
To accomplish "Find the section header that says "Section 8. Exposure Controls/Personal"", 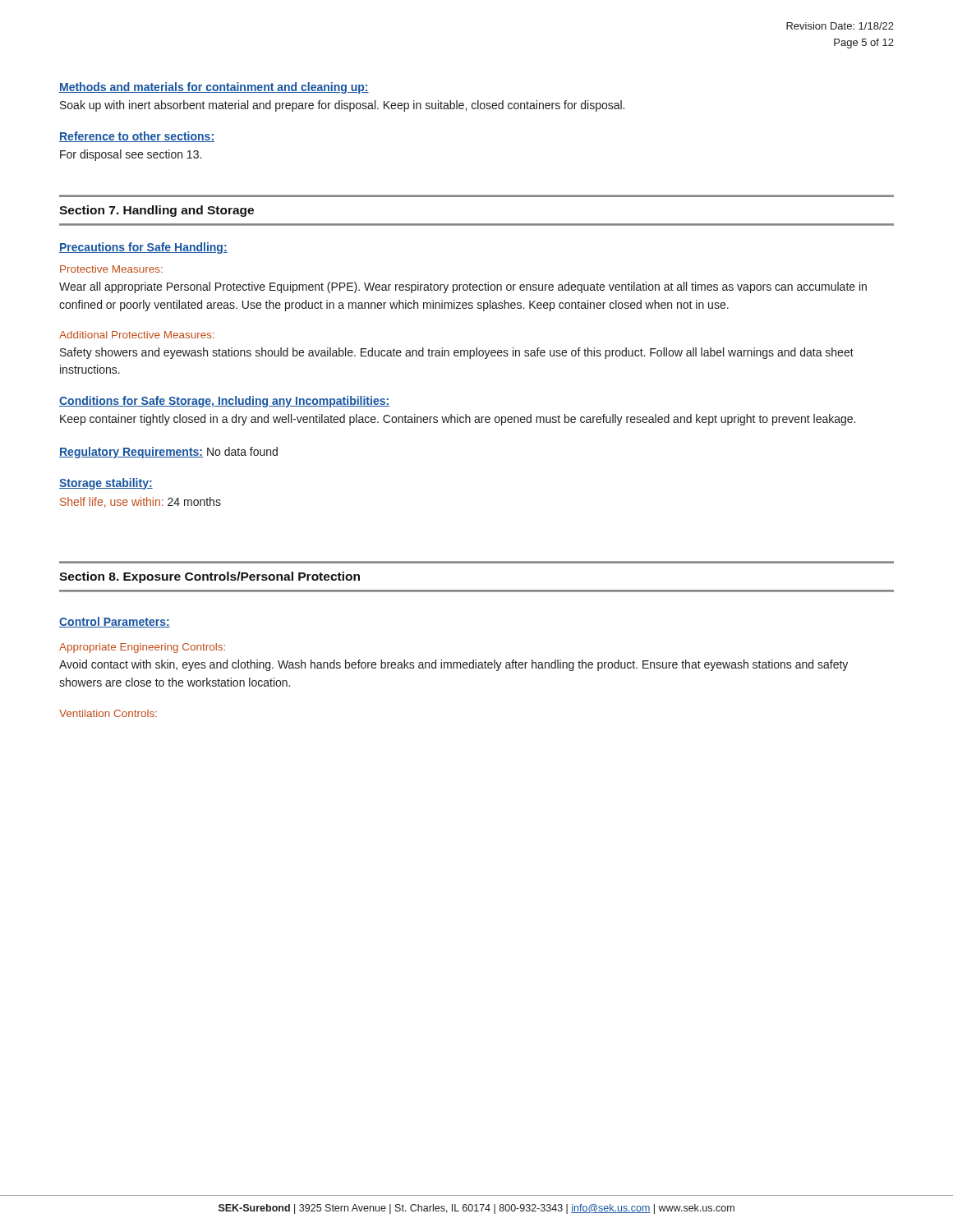I will (x=210, y=576).
